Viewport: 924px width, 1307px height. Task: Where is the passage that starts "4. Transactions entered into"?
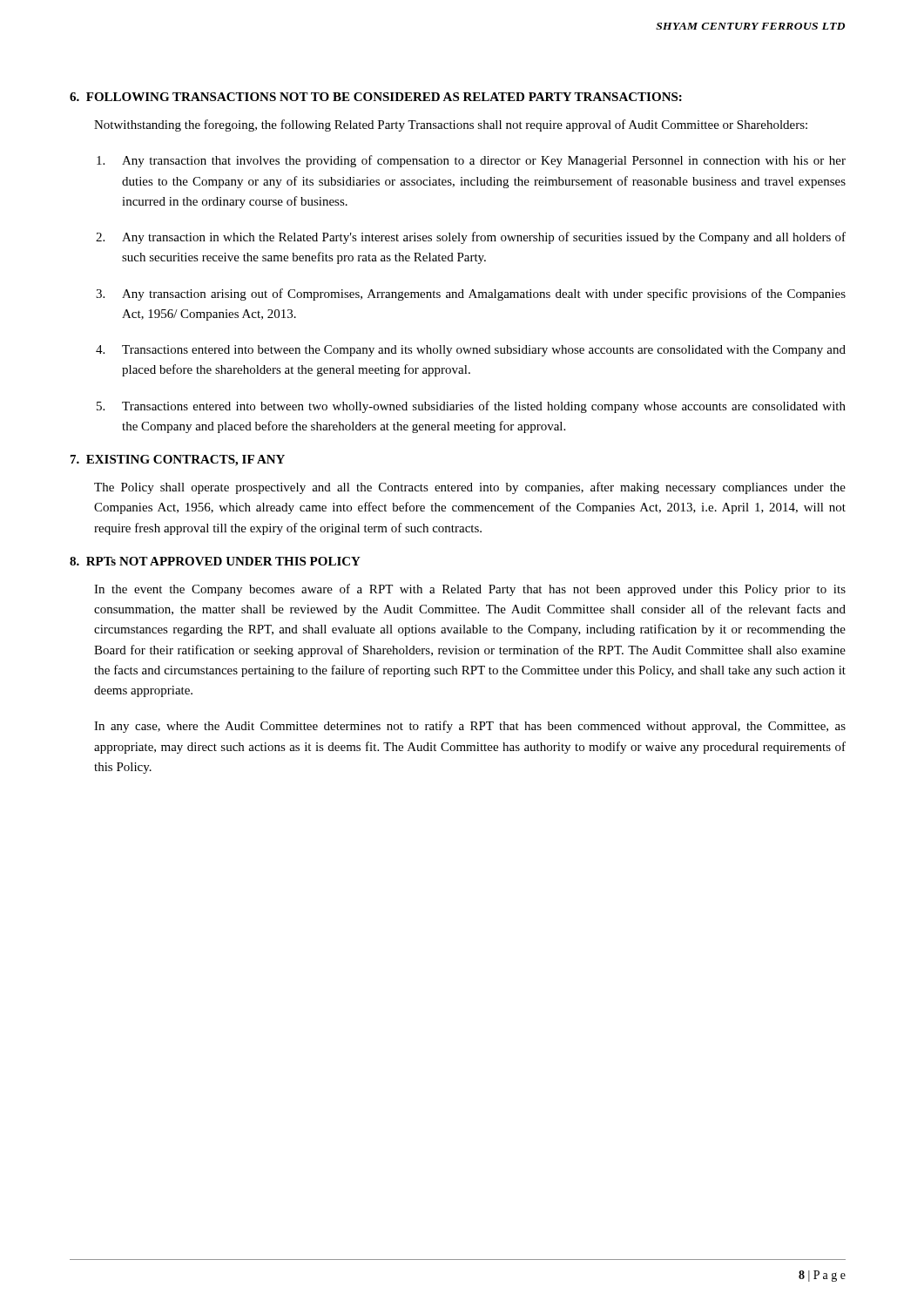pyautogui.click(x=471, y=360)
